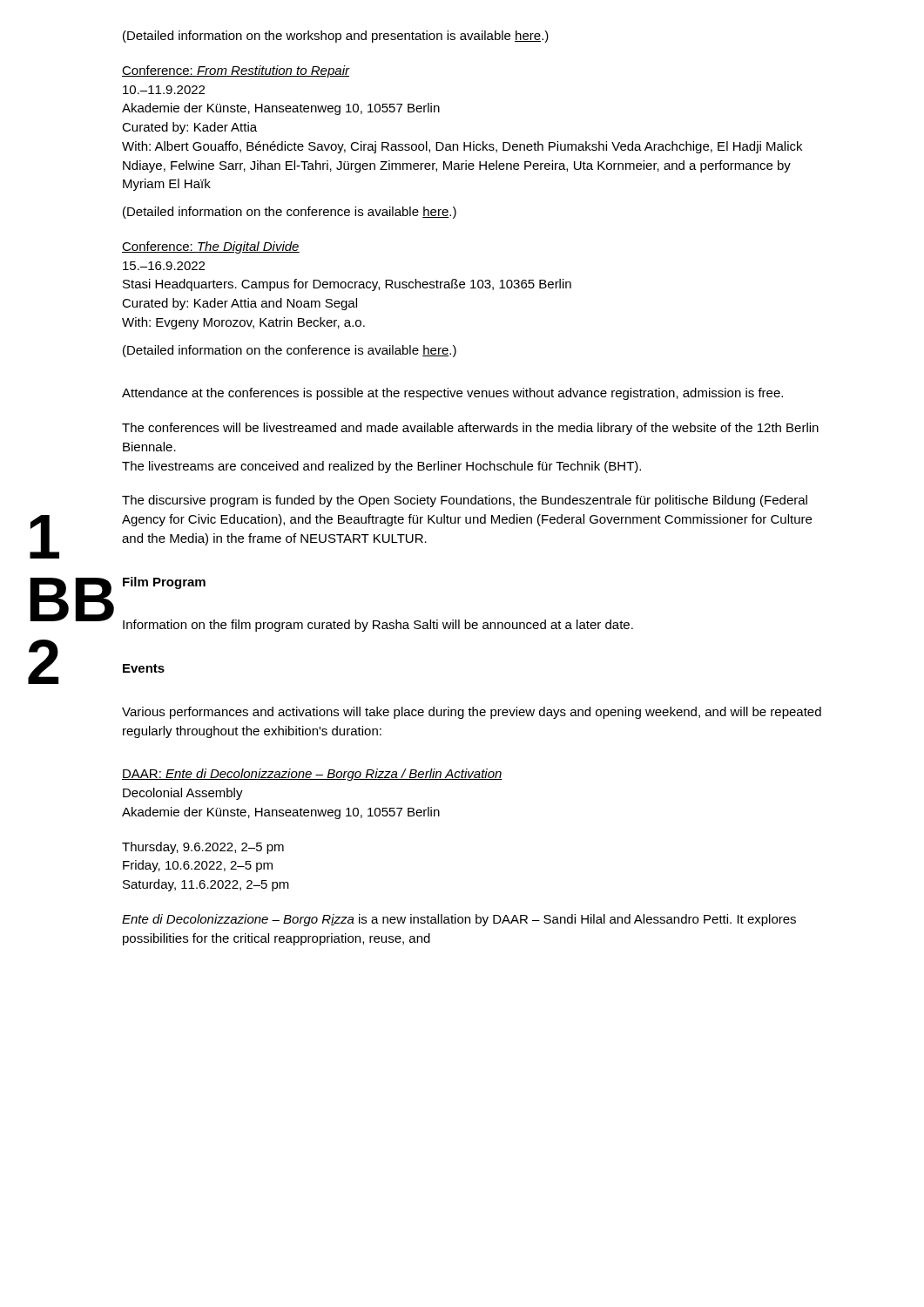924x1307 pixels.
Task: Locate the text block with the text "Conference: The Digital"
Action: point(479,284)
